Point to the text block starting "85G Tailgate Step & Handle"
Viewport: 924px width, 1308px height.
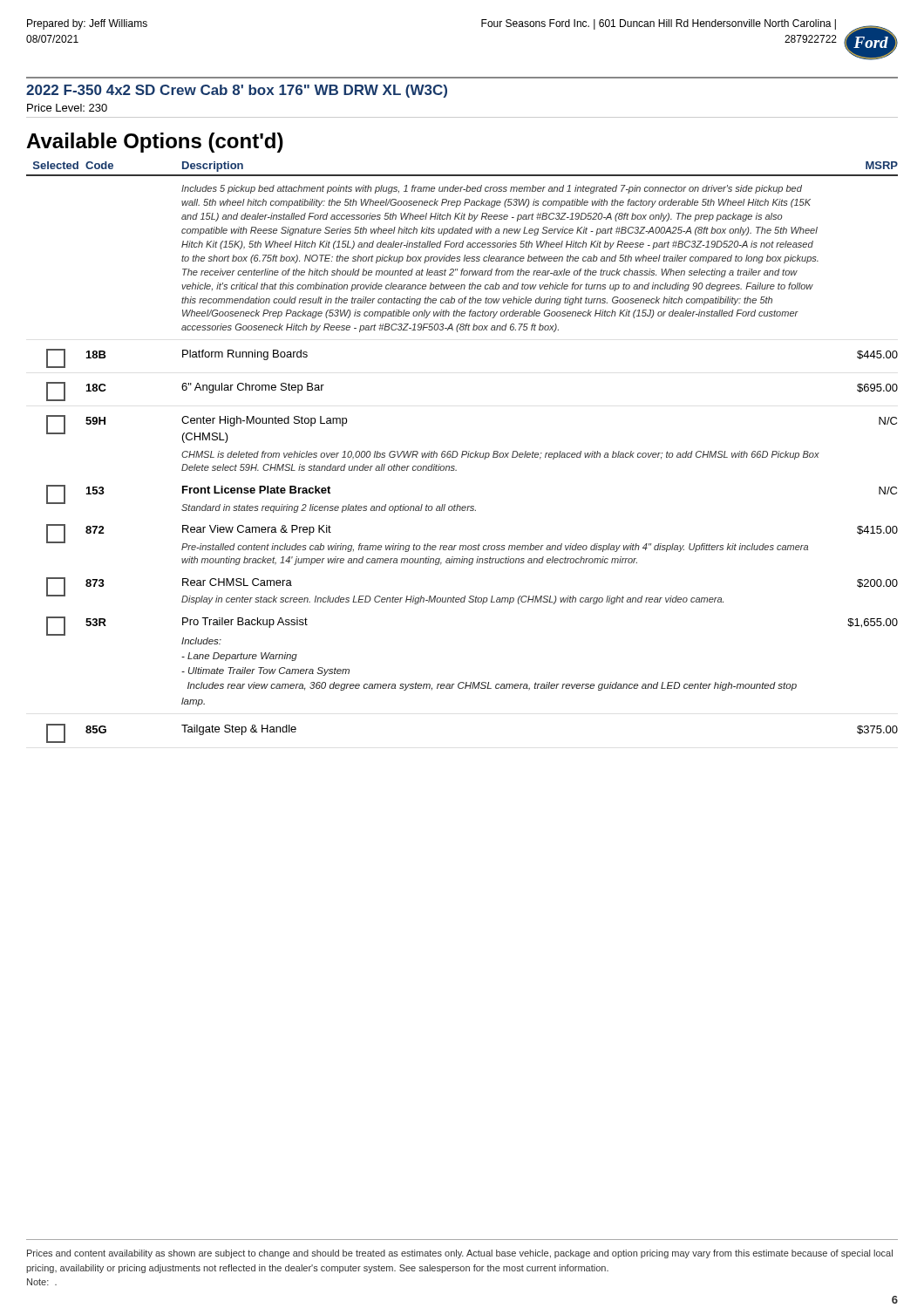point(244,732)
